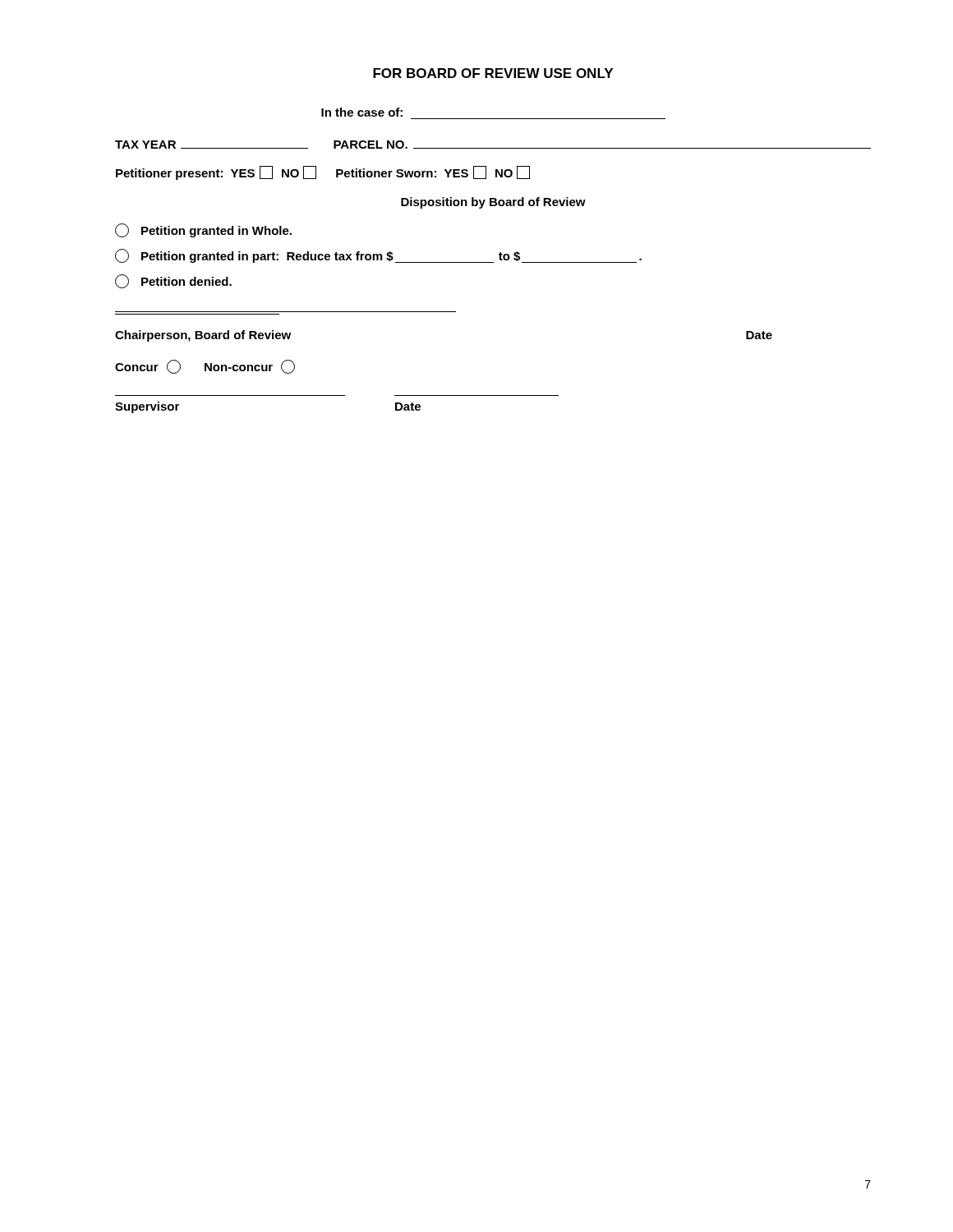Navigate to the element starting "Concur Non-concur"

click(205, 367)
